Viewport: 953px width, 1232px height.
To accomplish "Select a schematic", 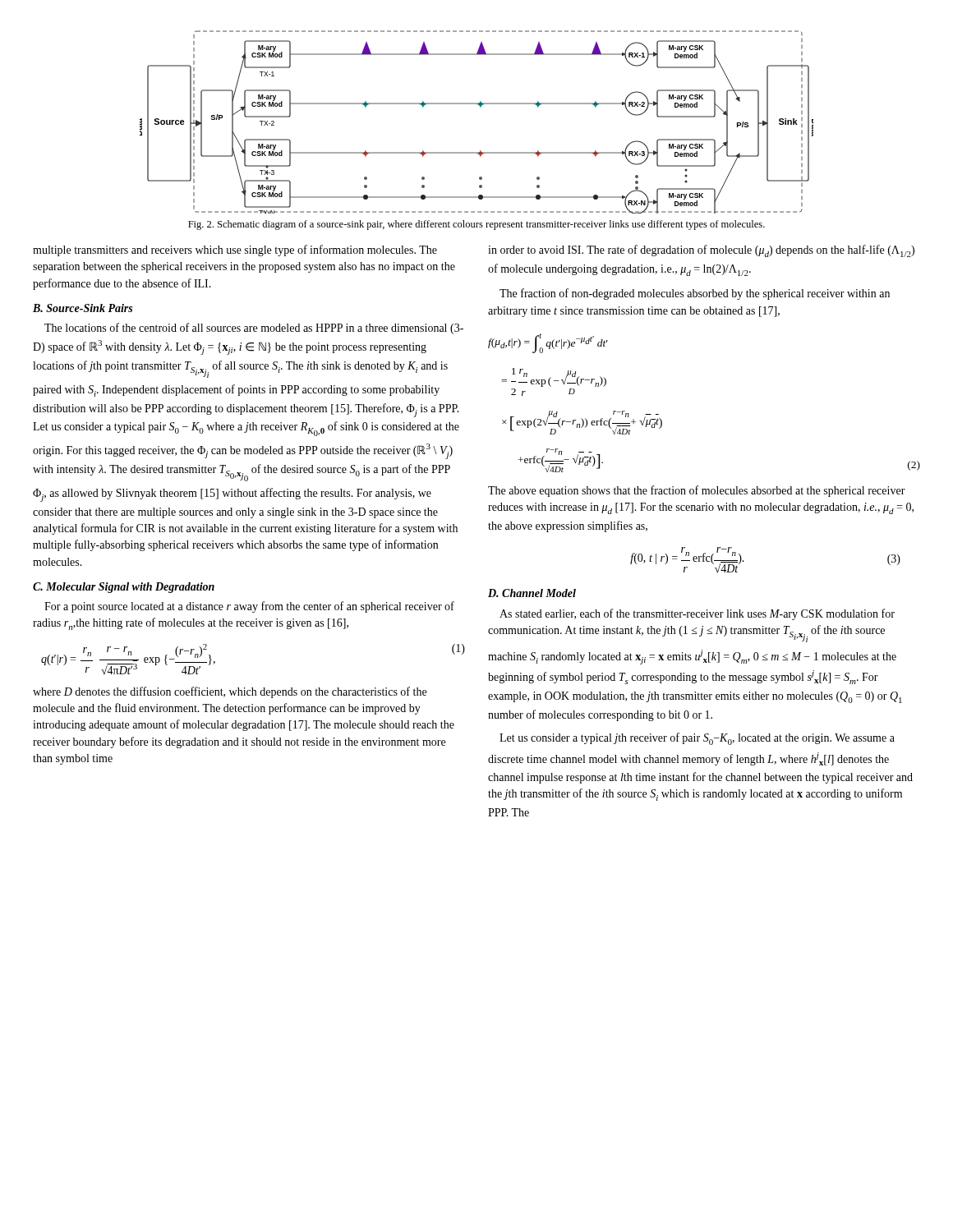I will tap(476, 121).
